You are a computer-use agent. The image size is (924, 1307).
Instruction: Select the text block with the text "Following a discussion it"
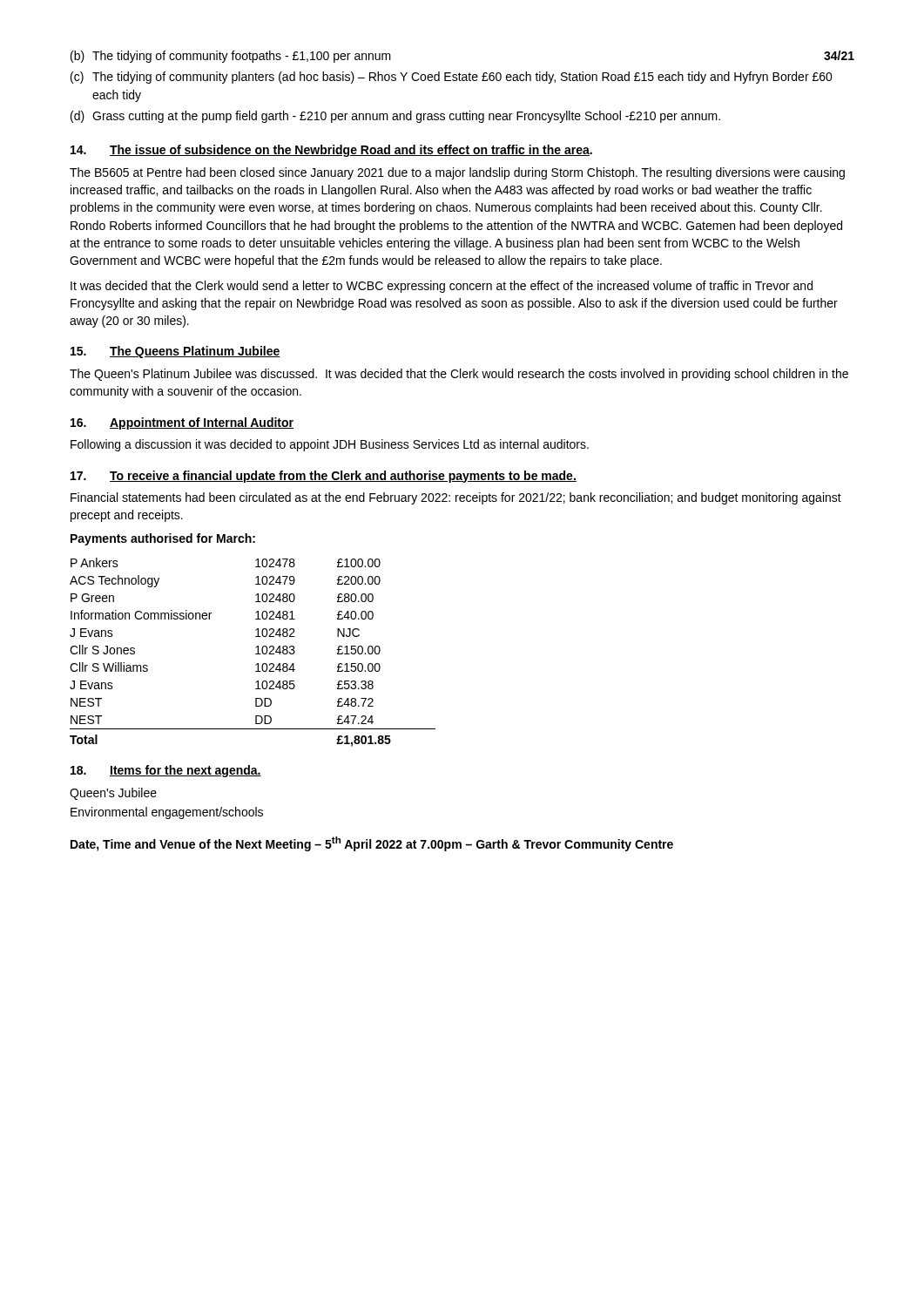[x=330, y=445]
